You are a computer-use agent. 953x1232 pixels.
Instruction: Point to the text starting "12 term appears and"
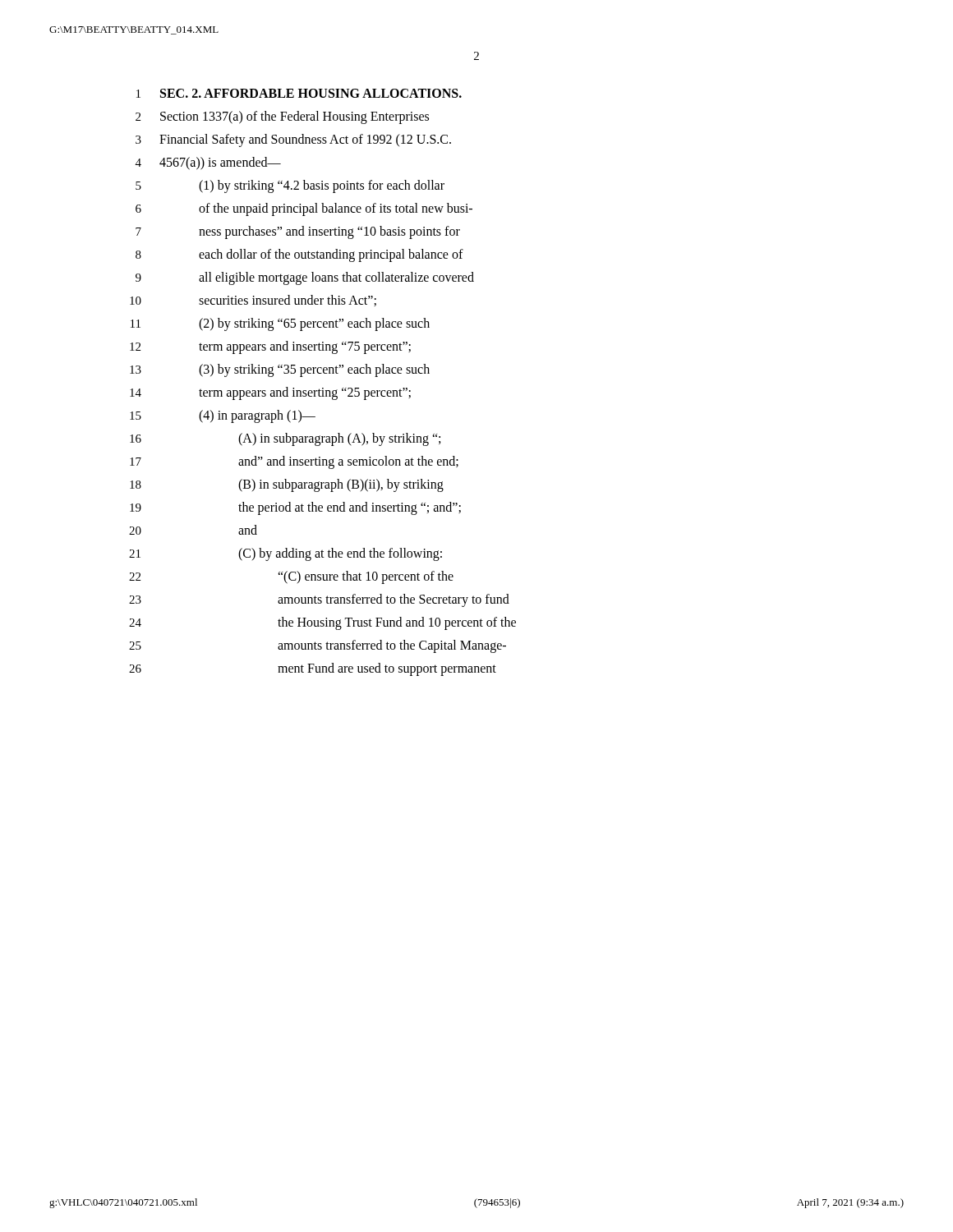click(x=270, y=347)
